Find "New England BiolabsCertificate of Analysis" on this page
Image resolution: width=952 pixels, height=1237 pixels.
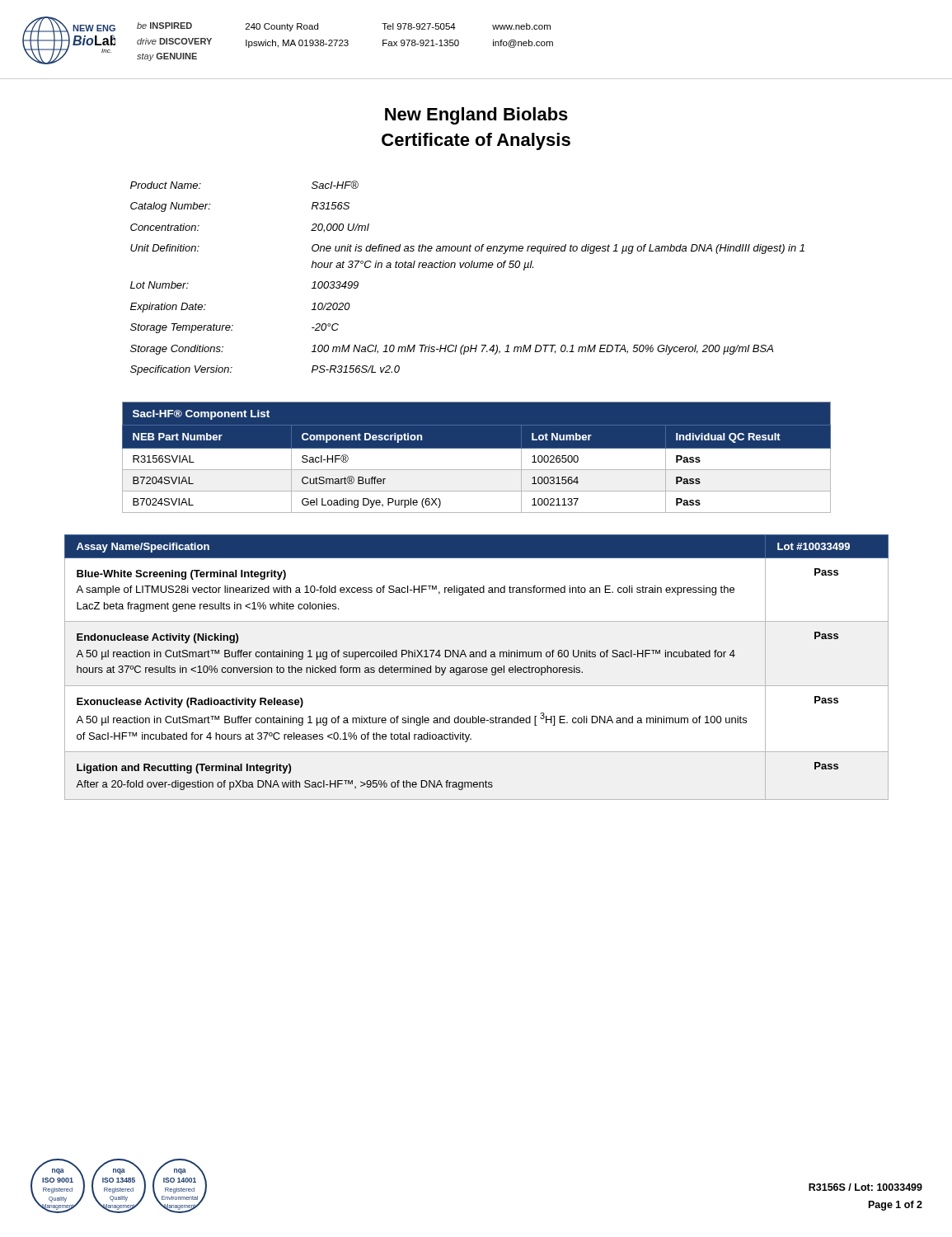pos(476,128)
